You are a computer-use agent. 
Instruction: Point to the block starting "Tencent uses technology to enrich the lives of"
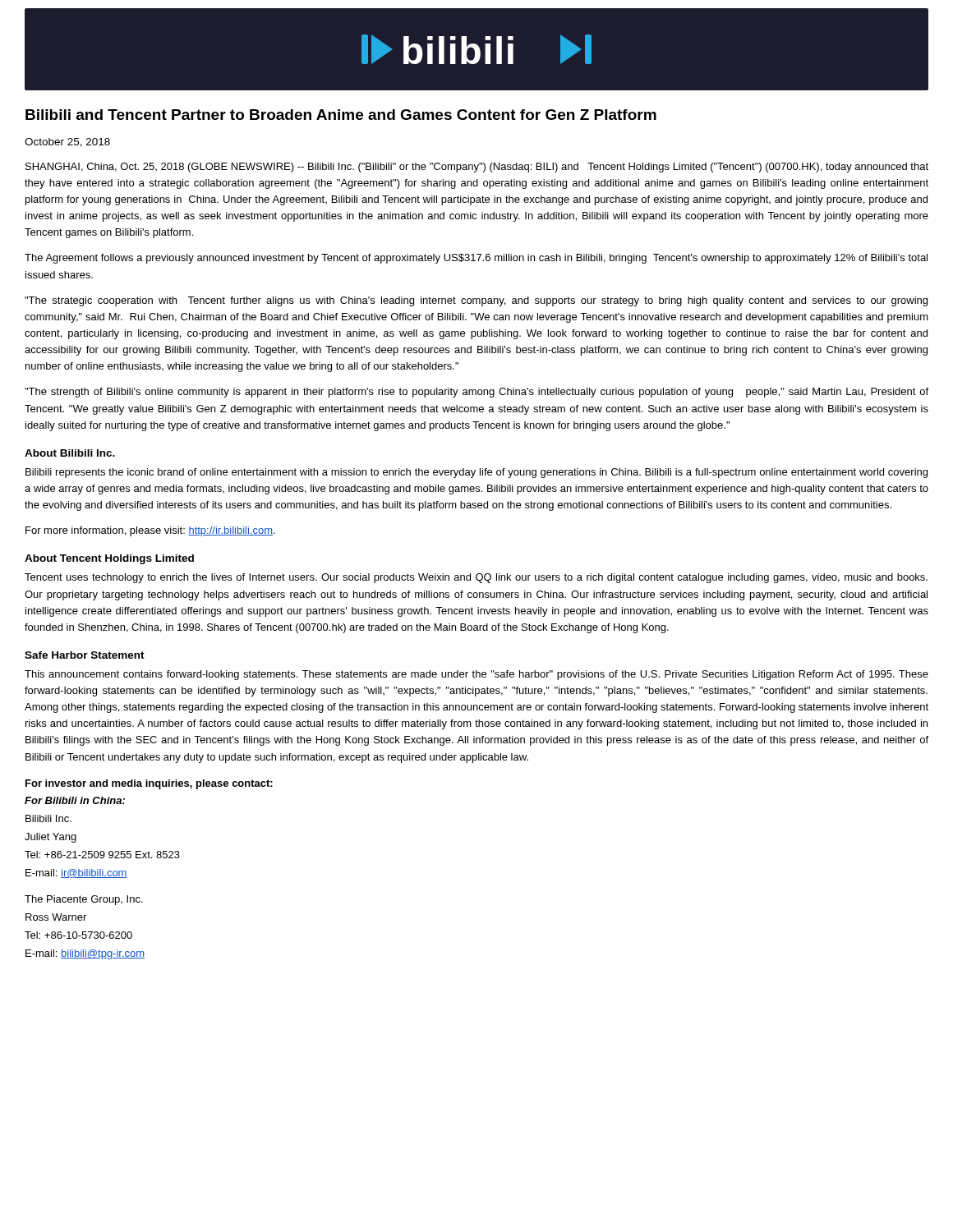click(x=476, y=602)
